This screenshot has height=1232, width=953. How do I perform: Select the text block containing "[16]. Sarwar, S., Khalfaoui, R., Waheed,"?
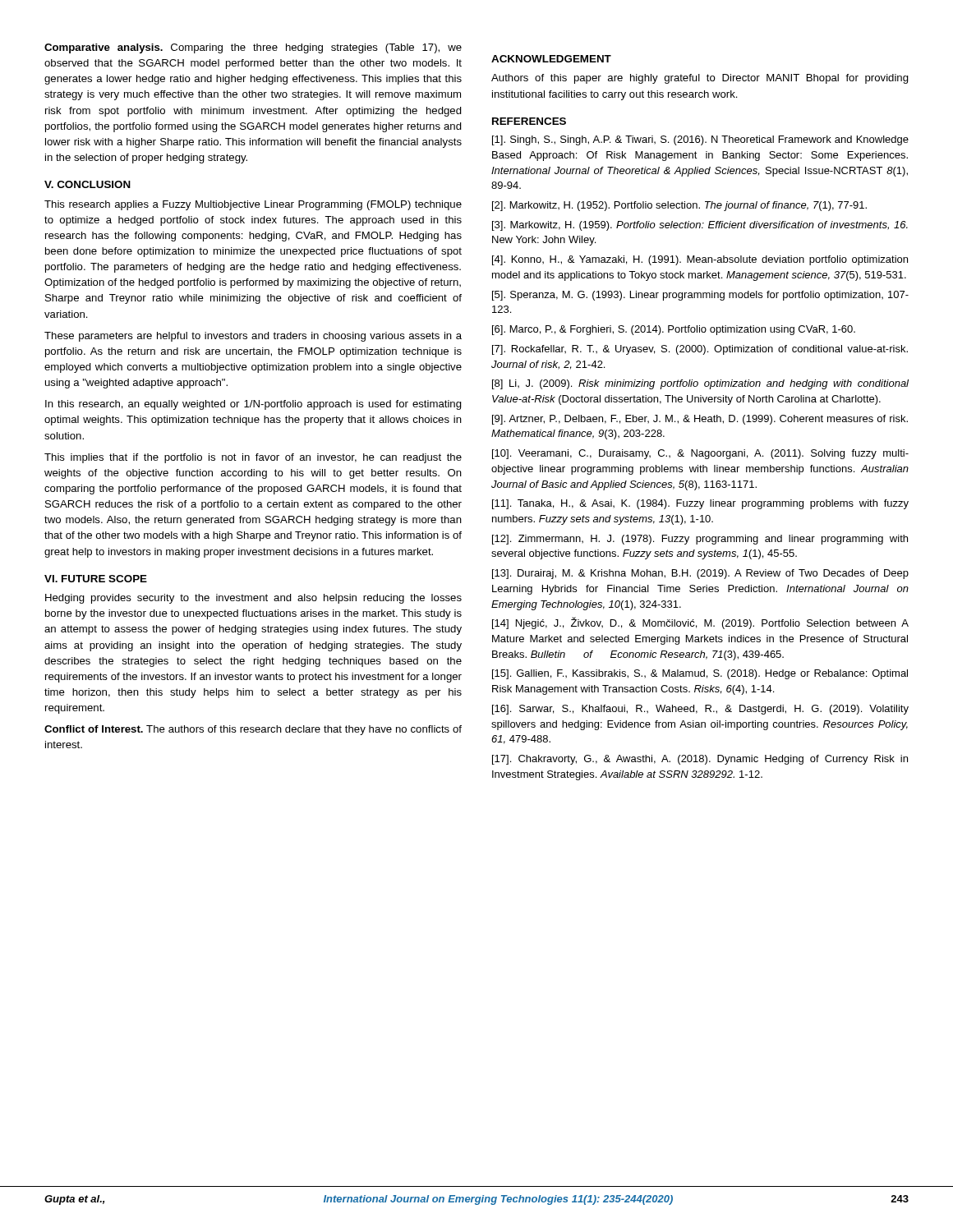pos(700,724)
